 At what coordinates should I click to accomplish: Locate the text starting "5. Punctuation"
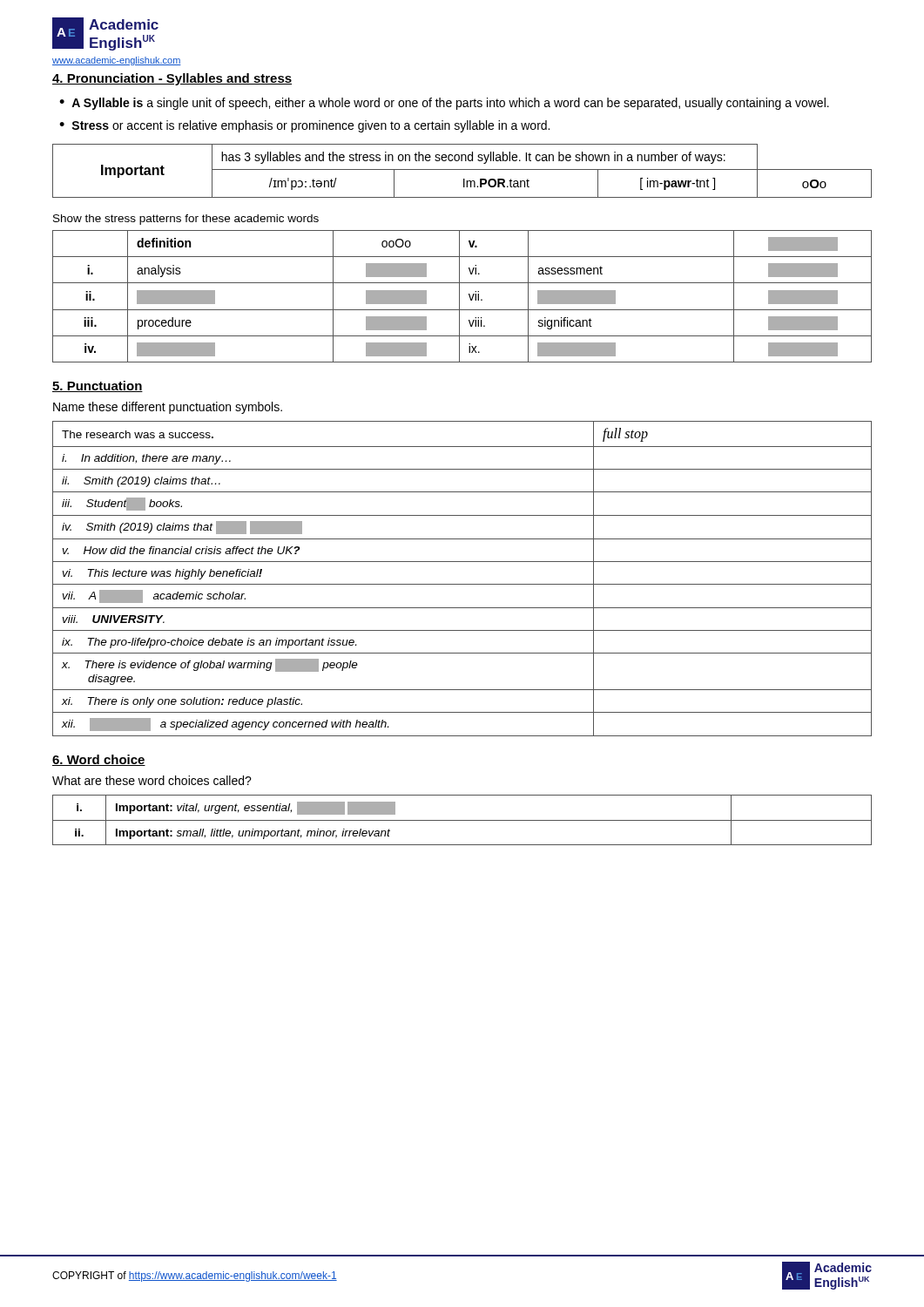tap(97, 386)
